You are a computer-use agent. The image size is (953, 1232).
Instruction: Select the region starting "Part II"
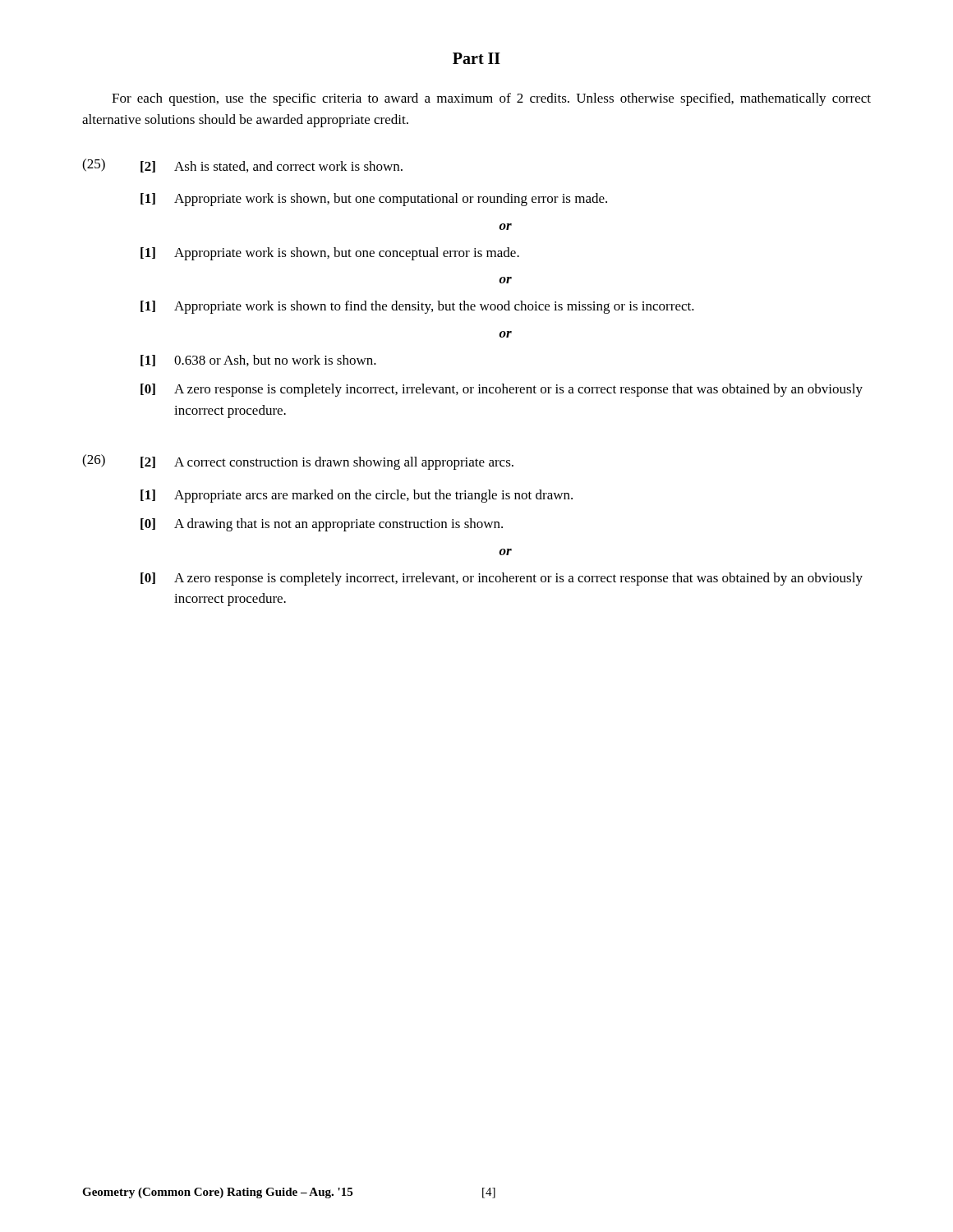[x=476, y=58]
